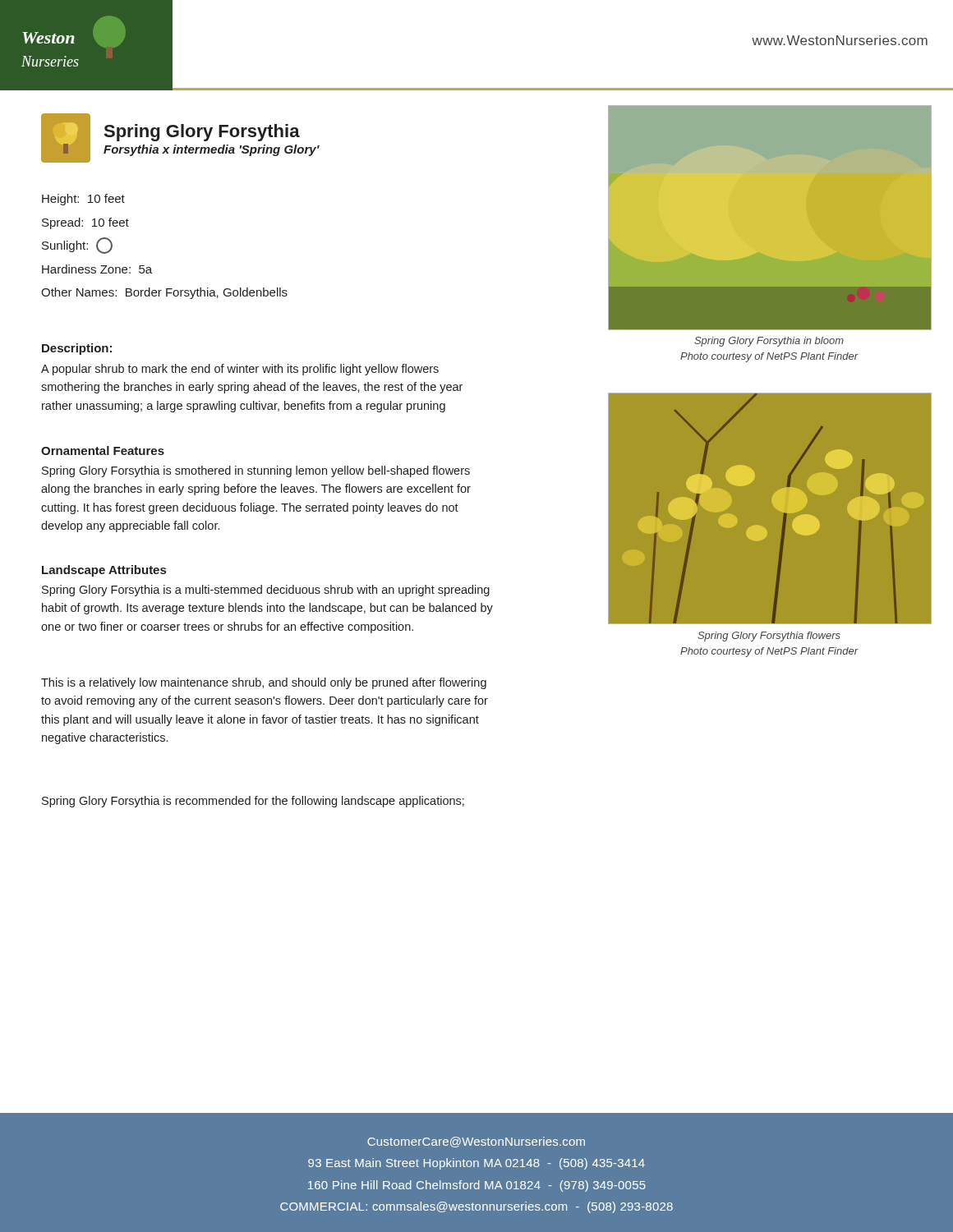953x1232 pixels.
Task: Locate the caption that says "Spring Glory Forsythia in bloomPhoto courtesy of"
Action: (x=769, y=348)
